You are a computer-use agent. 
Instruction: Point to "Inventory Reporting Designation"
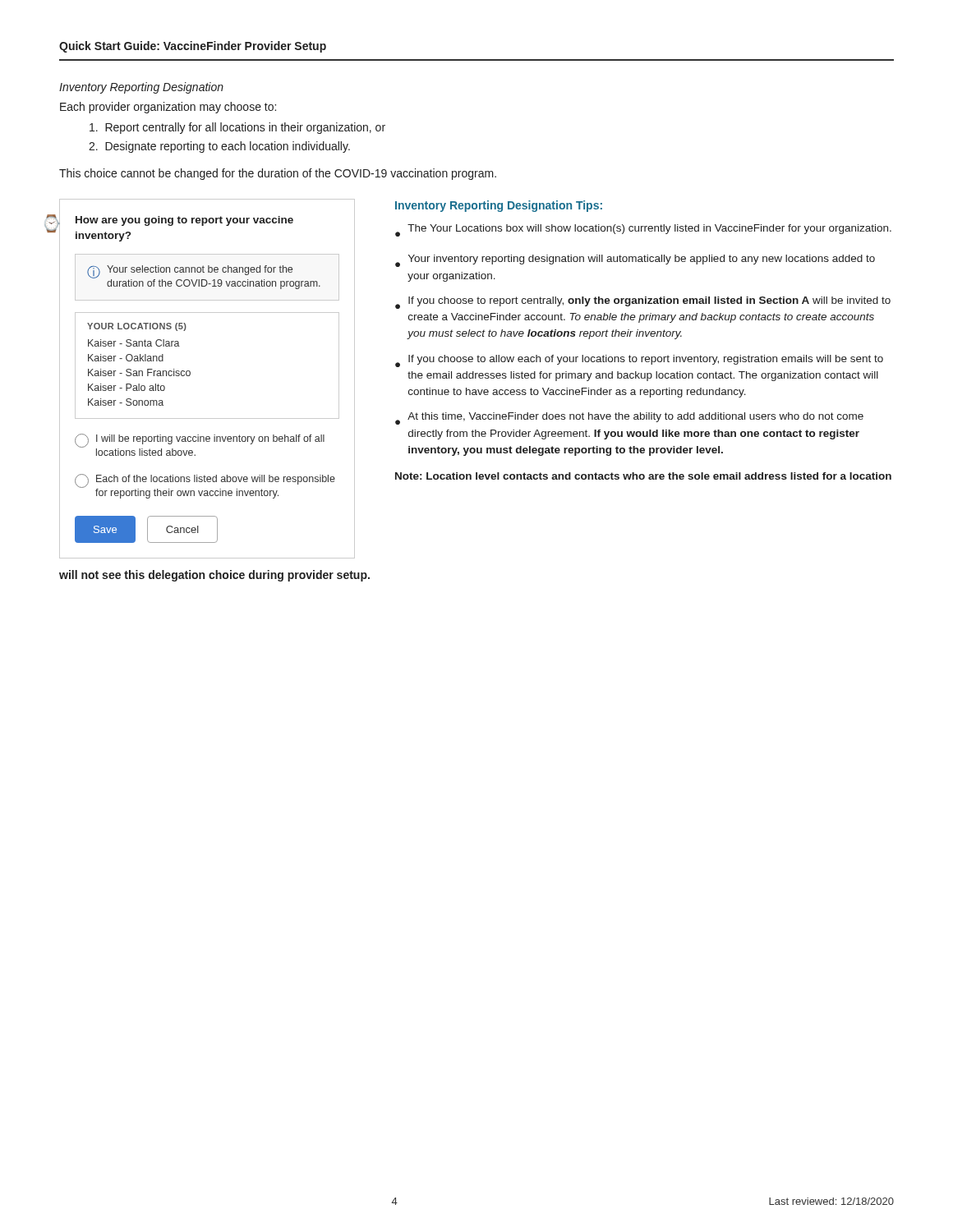[141, 87]
